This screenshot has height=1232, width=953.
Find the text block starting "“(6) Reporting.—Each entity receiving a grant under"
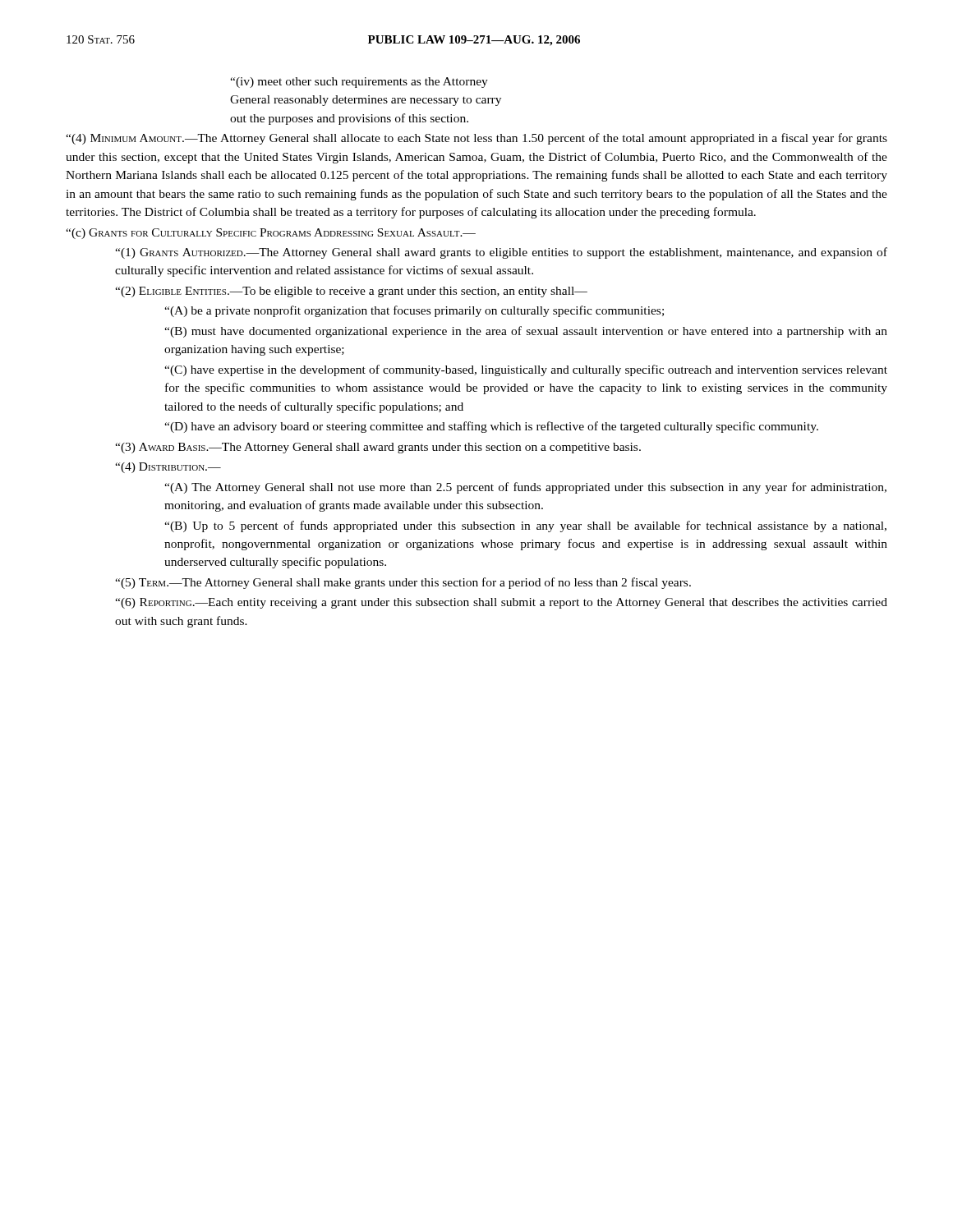tap(501, 611)
